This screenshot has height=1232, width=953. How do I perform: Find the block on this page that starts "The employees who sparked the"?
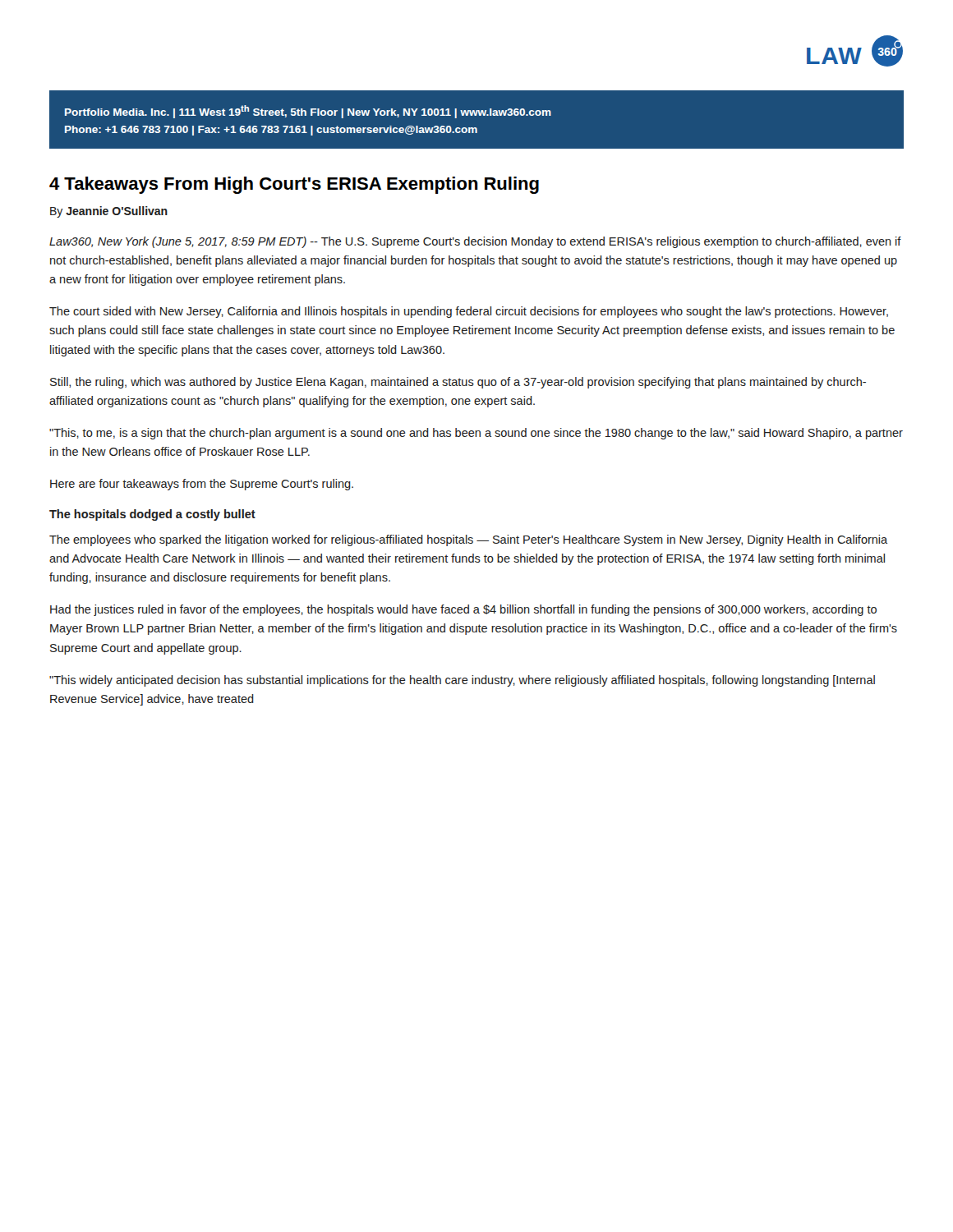(468, 558)
